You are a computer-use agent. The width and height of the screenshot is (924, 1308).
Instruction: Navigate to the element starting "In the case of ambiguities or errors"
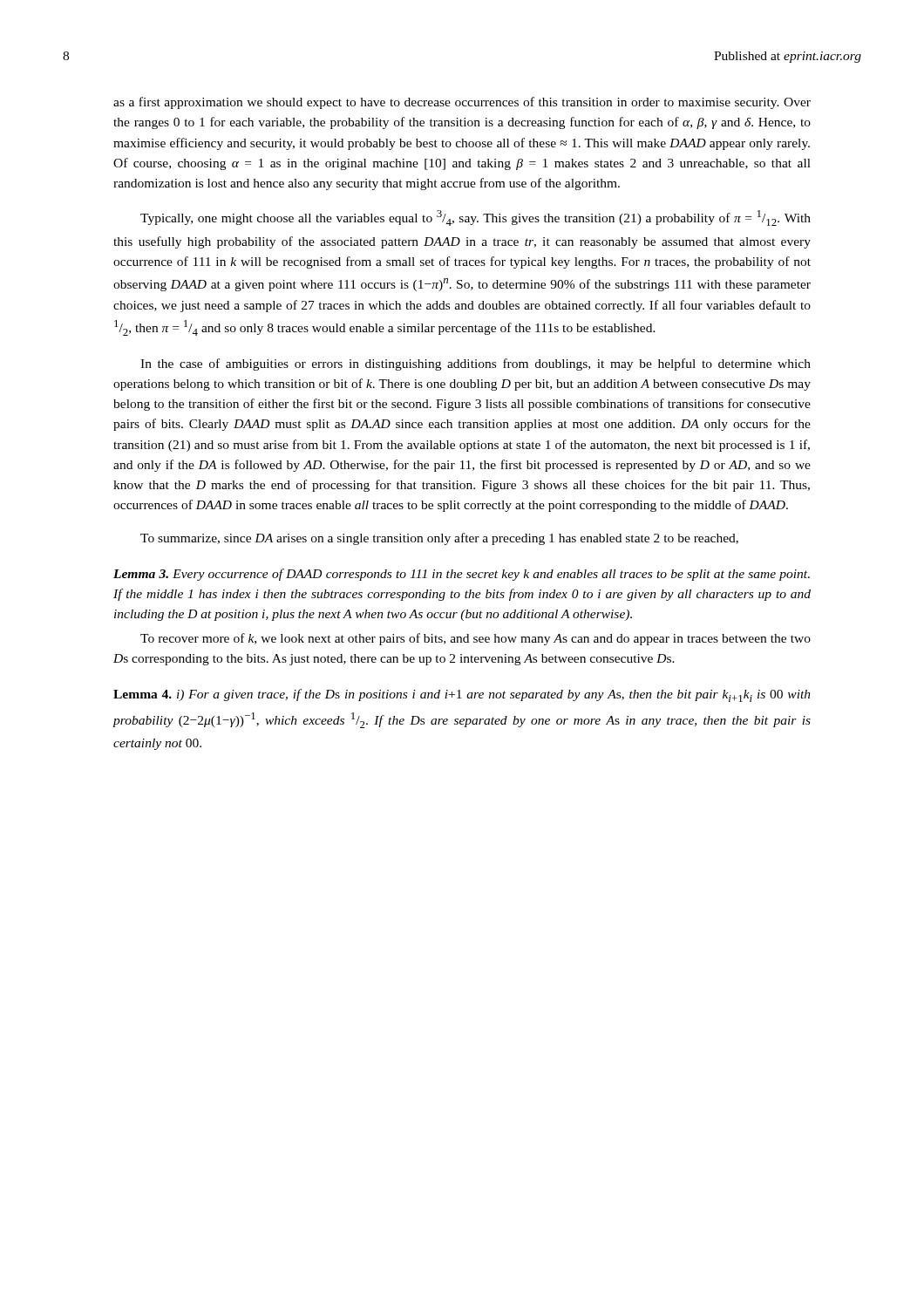(x=462, y=434)
